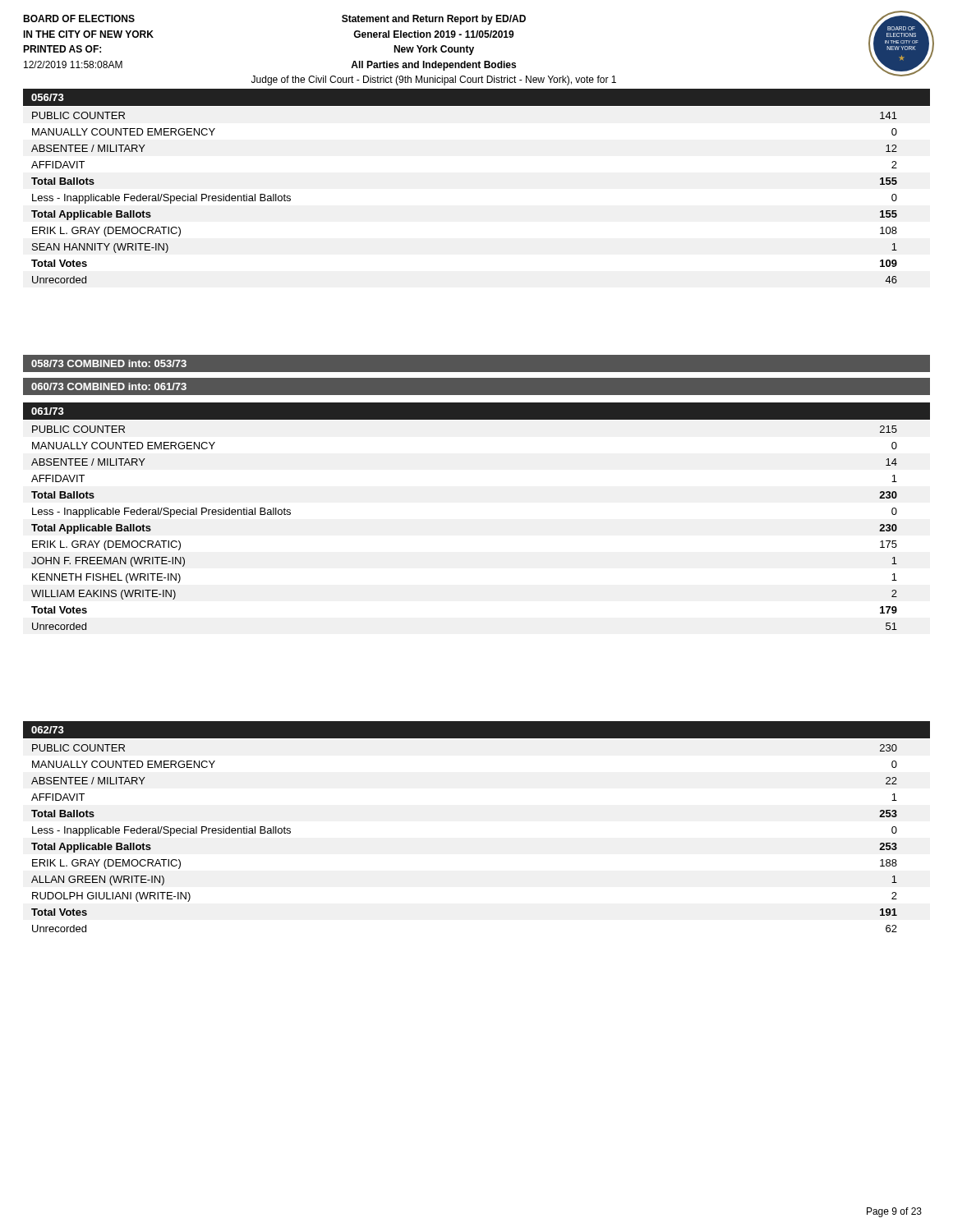Navigate to the element starting "058/73 COMBINED into: 053/73"
Viewport: 953px width, 1232px height.
click(476, 363)
